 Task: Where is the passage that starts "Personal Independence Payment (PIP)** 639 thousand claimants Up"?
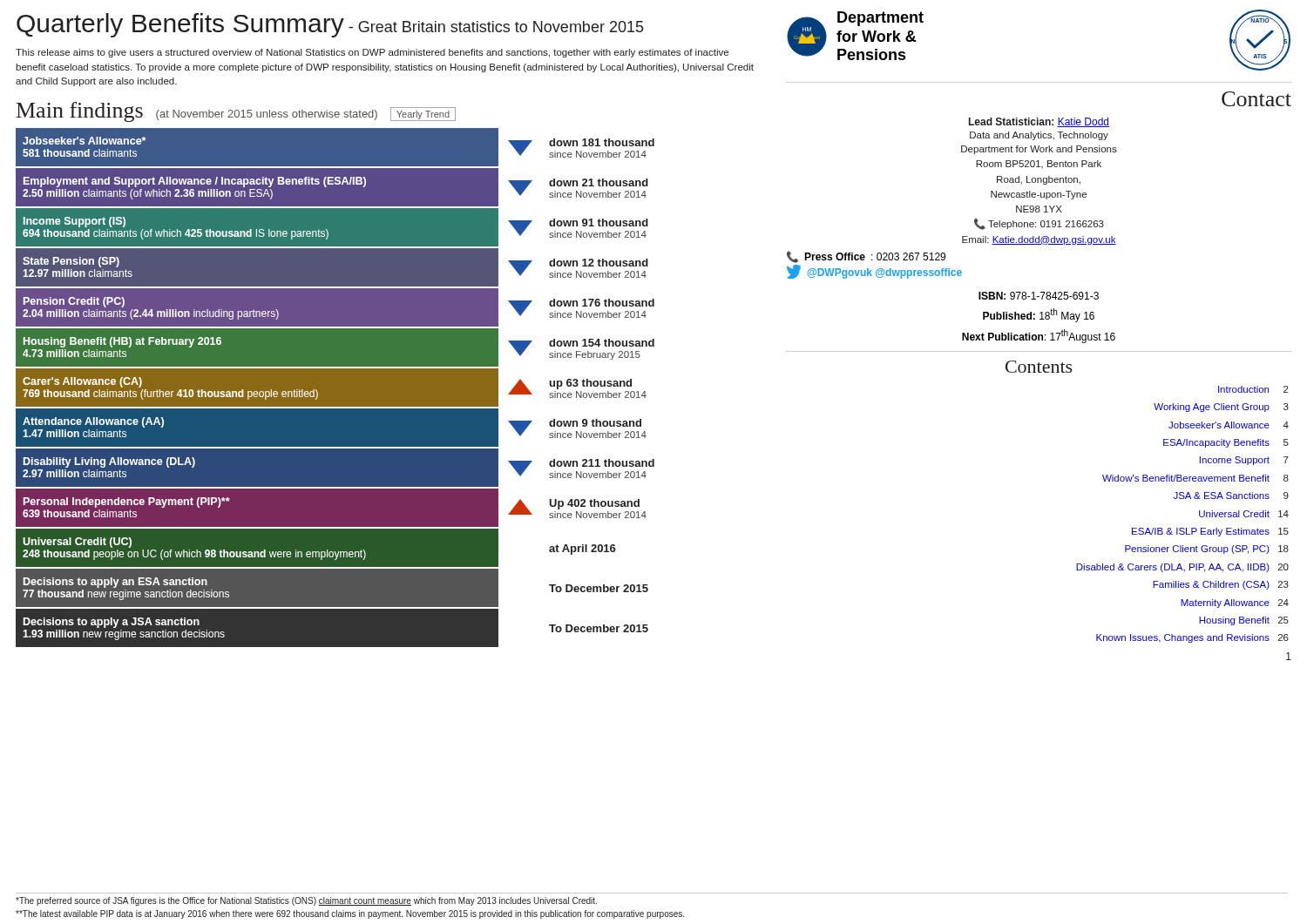(390, 508)
